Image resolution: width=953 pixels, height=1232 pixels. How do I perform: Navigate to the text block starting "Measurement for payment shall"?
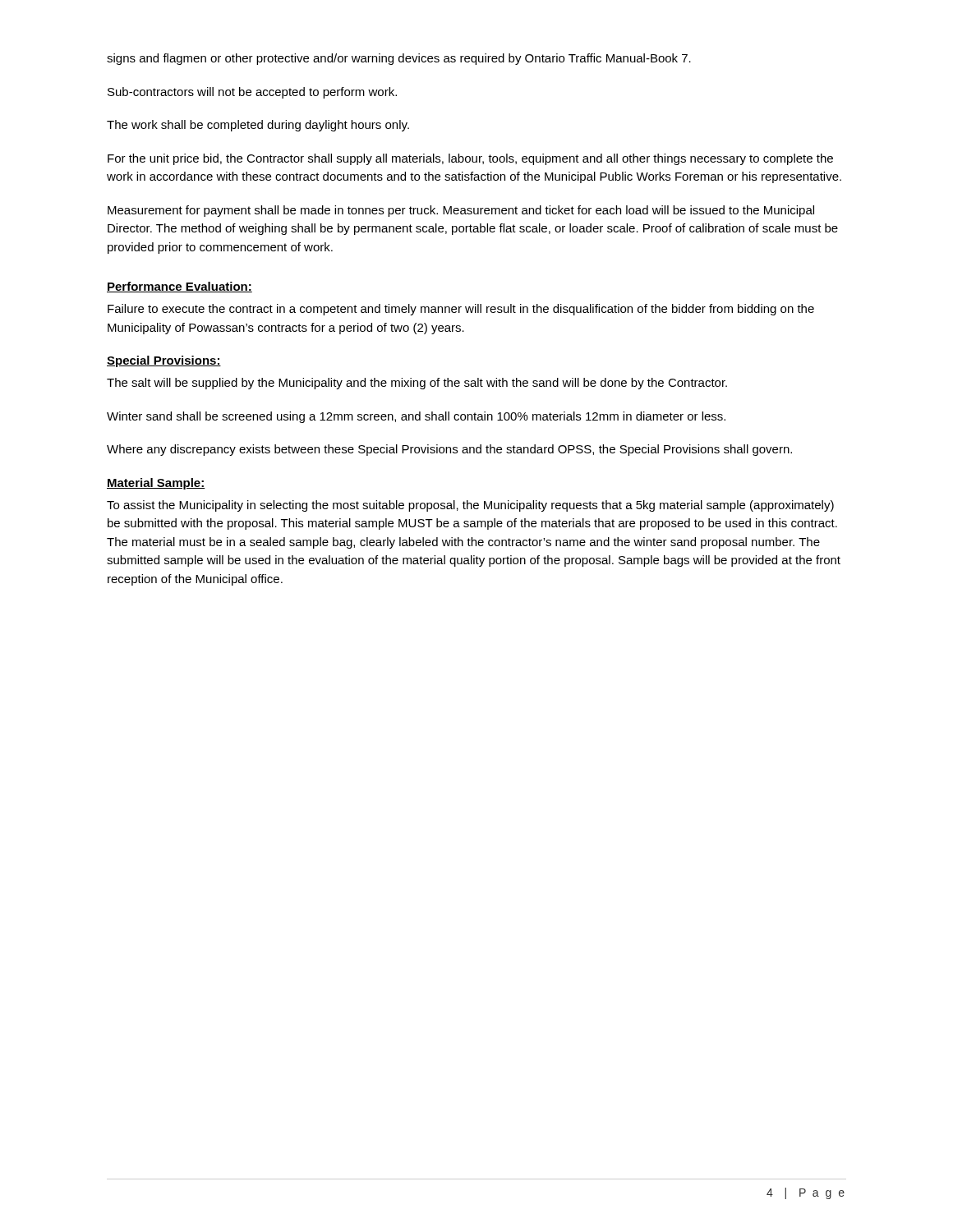point(472,228)
